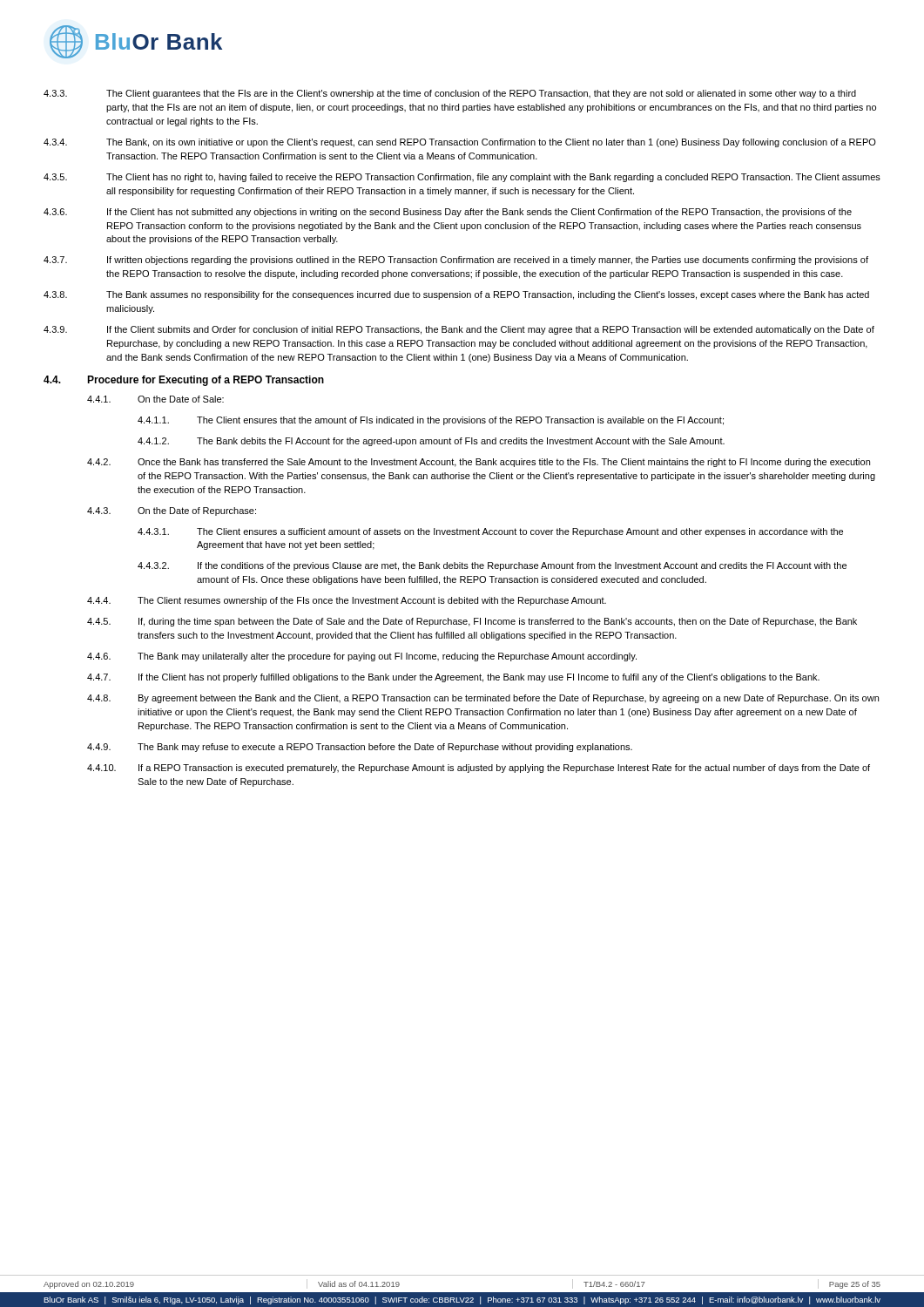This screenshot has height=1307, width=924.
Task: Locate the section header that says "4.4. Procedure for Executing of a"
Action: [184, 380]
